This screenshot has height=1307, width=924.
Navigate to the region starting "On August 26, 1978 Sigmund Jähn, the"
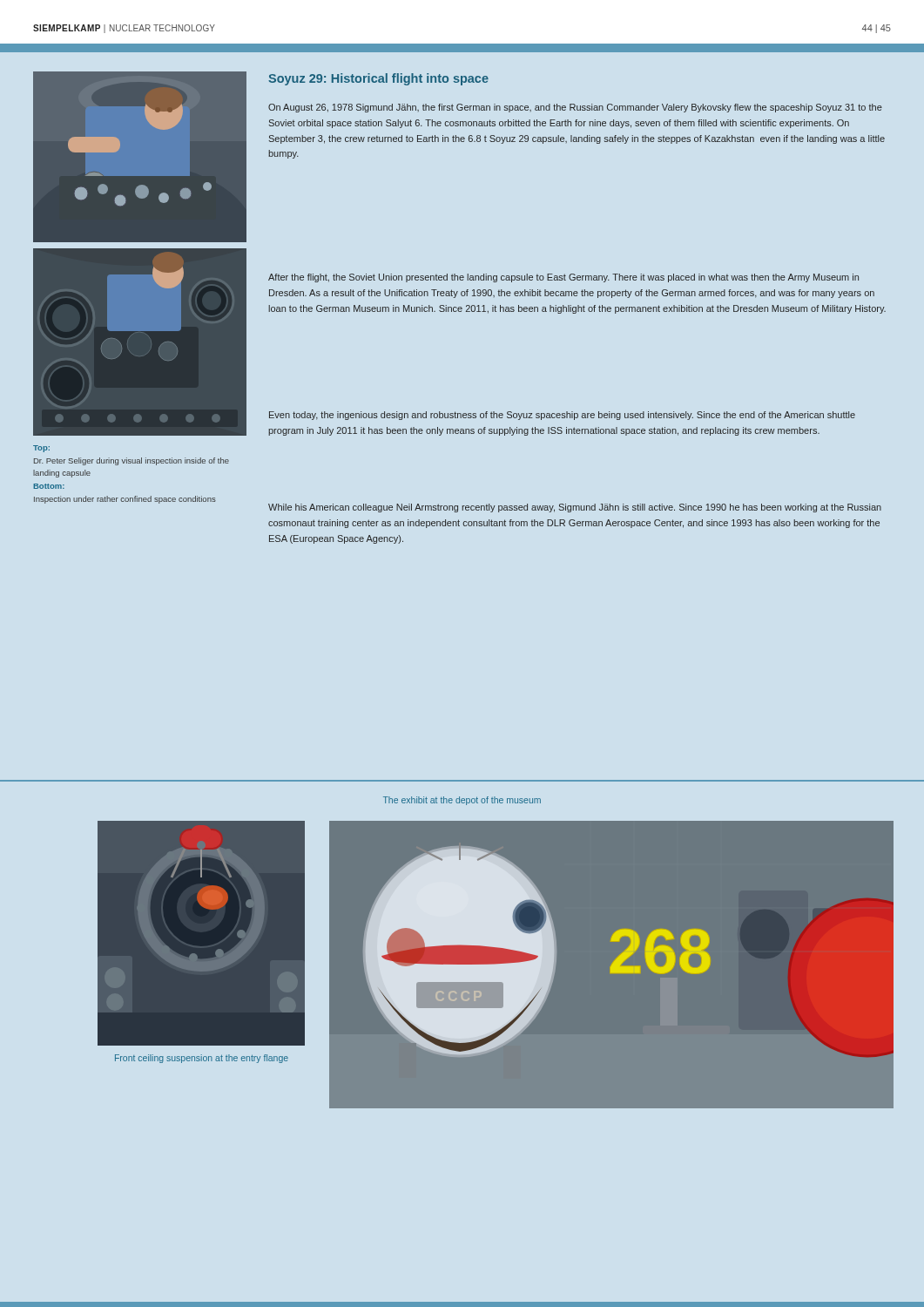[x=577, y=130]
